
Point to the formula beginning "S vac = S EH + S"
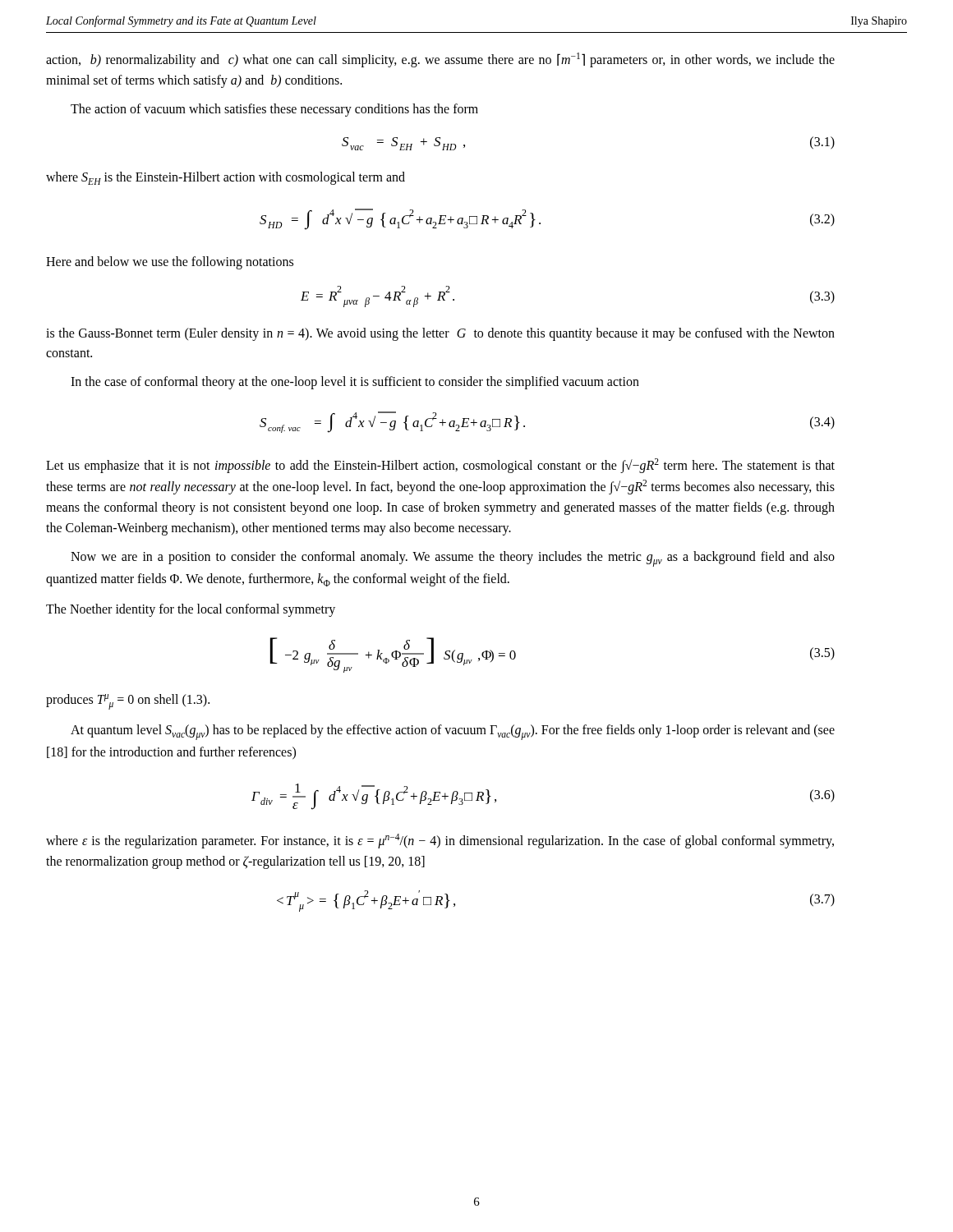[440, 142]
